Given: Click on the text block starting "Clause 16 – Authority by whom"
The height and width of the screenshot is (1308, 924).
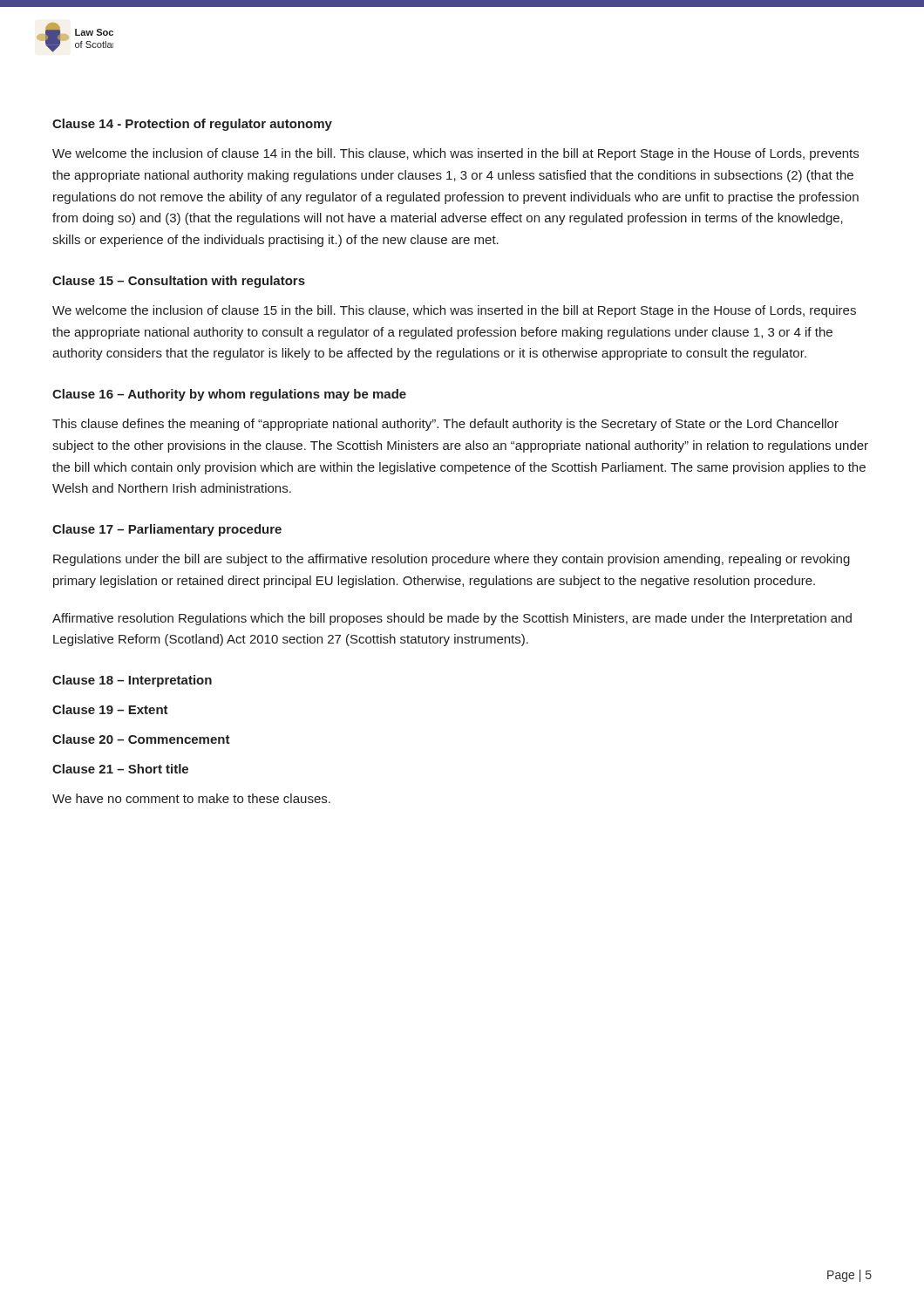Looking at the screenshot, I should (x=229, y=394).
